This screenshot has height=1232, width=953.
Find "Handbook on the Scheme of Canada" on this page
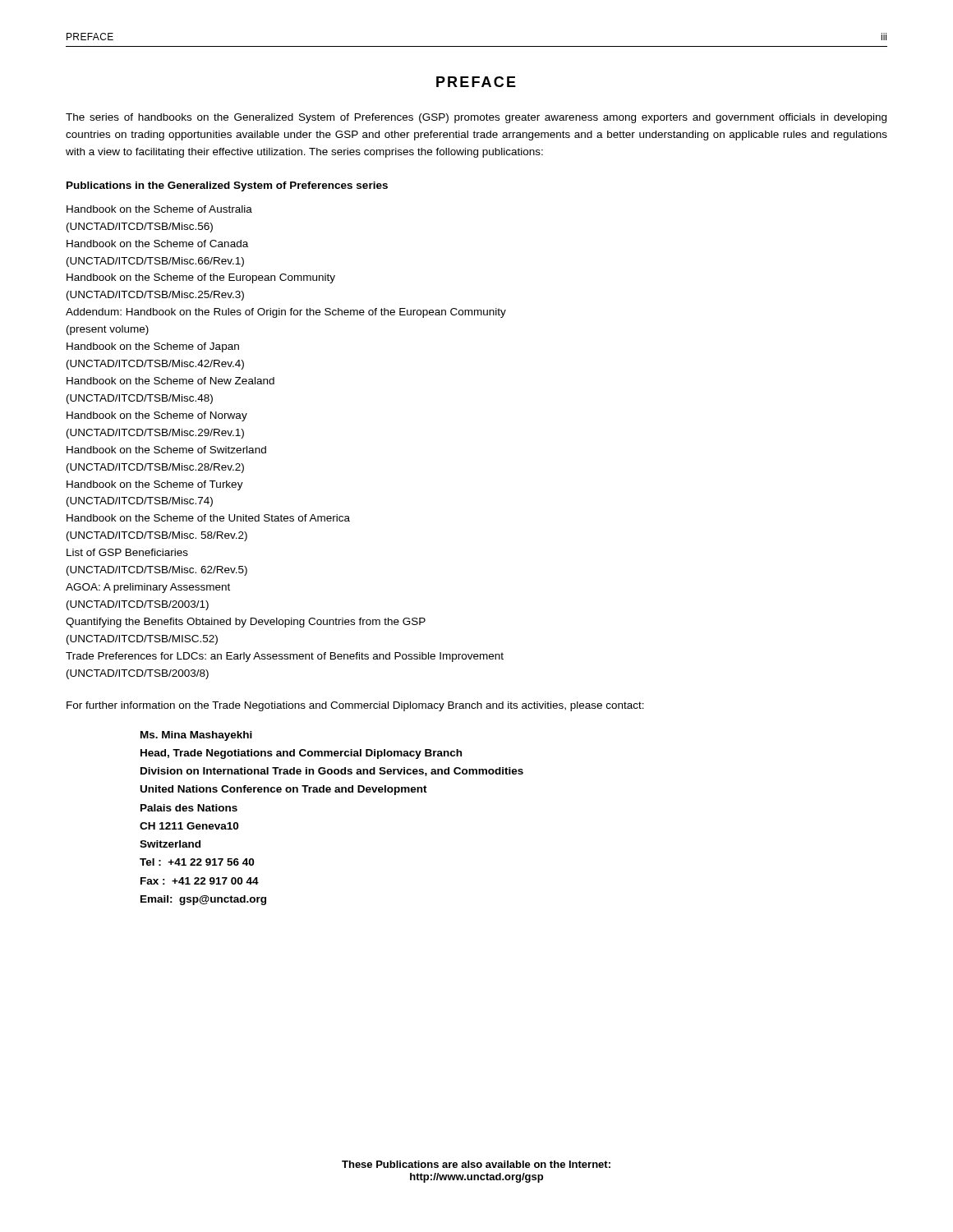157,243
